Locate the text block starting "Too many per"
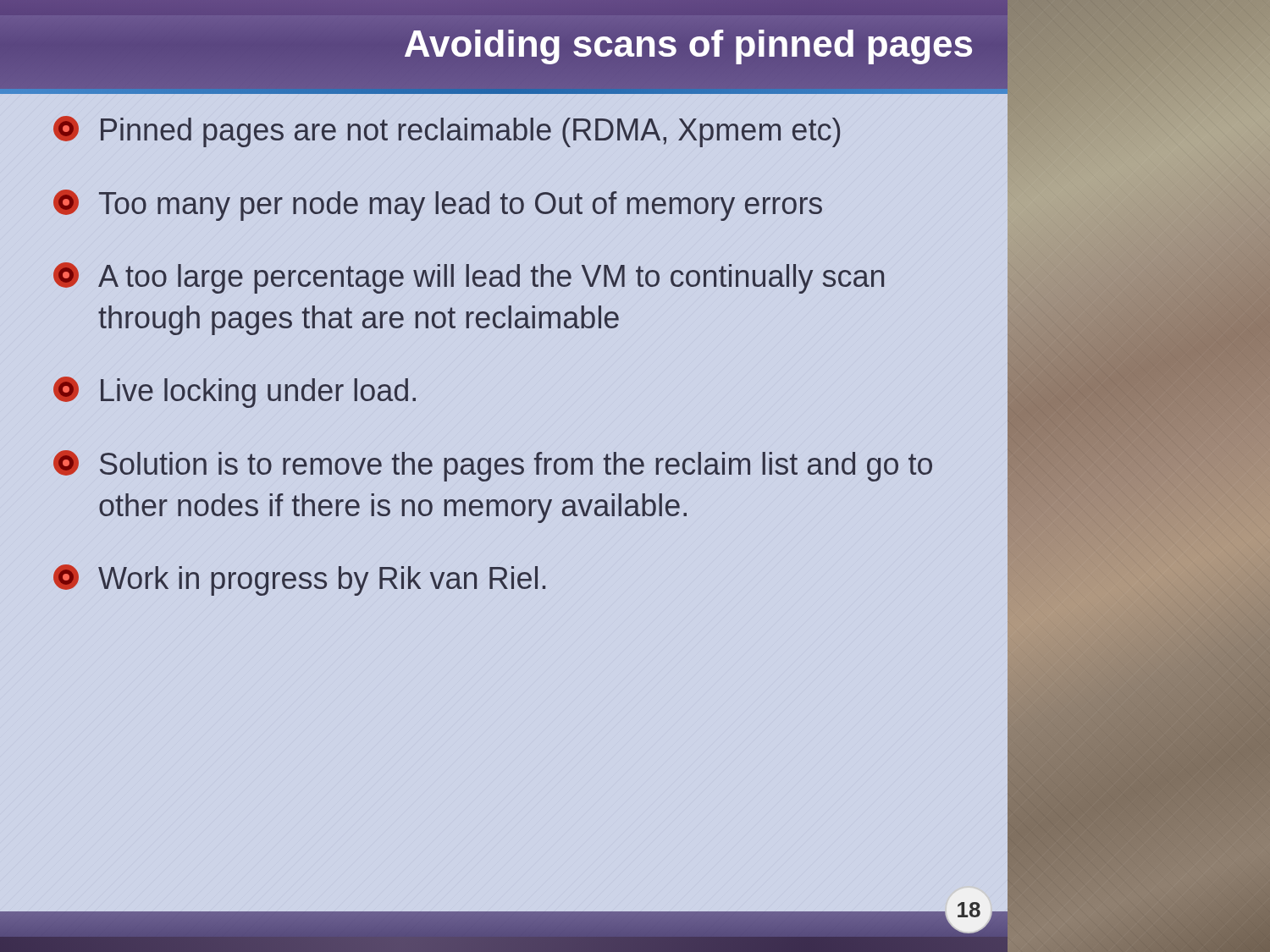The width and height of the screenshot is (1270, 952). click(508, 204)
